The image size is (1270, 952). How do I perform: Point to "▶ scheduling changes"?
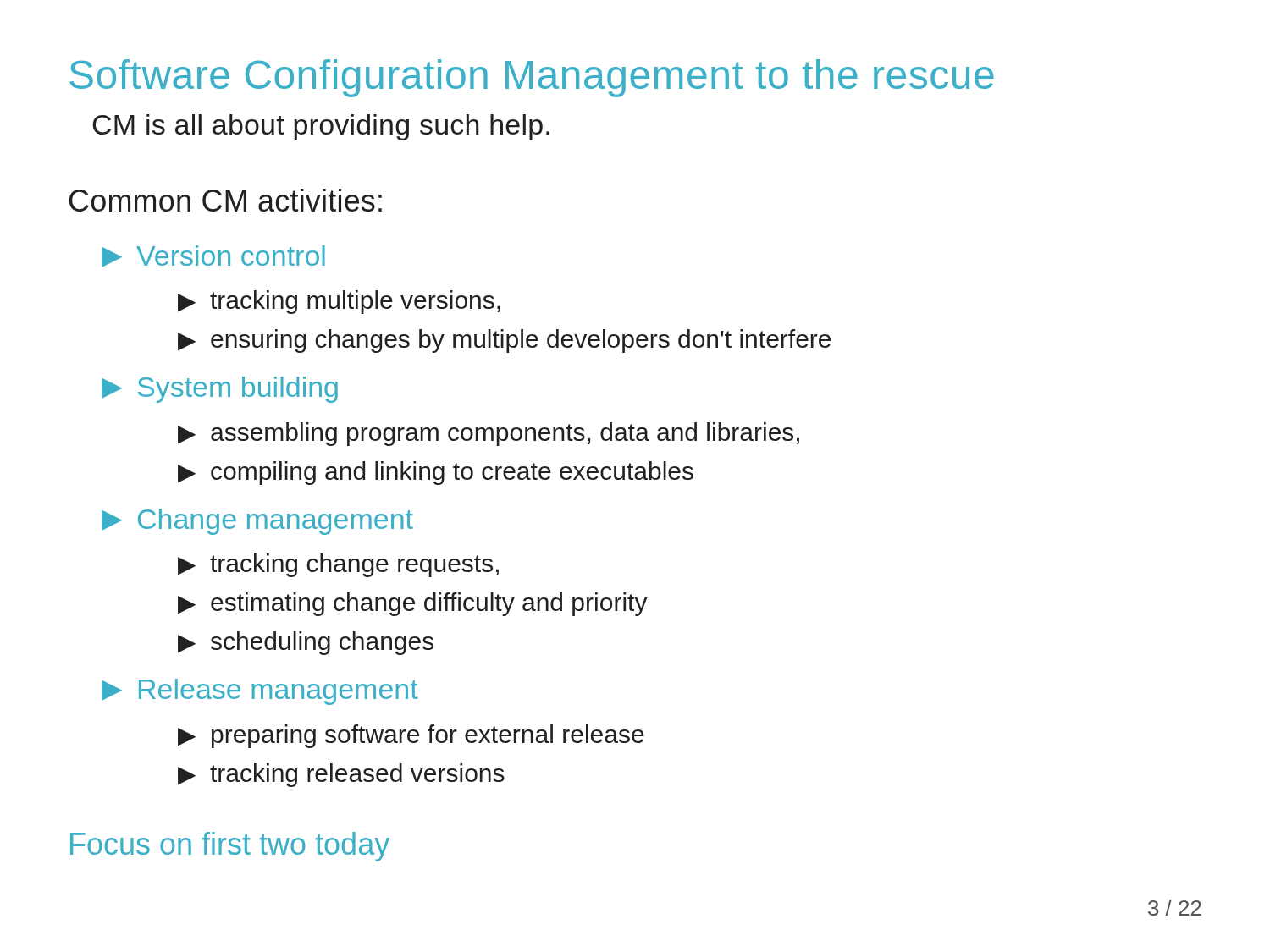[306, 643]
